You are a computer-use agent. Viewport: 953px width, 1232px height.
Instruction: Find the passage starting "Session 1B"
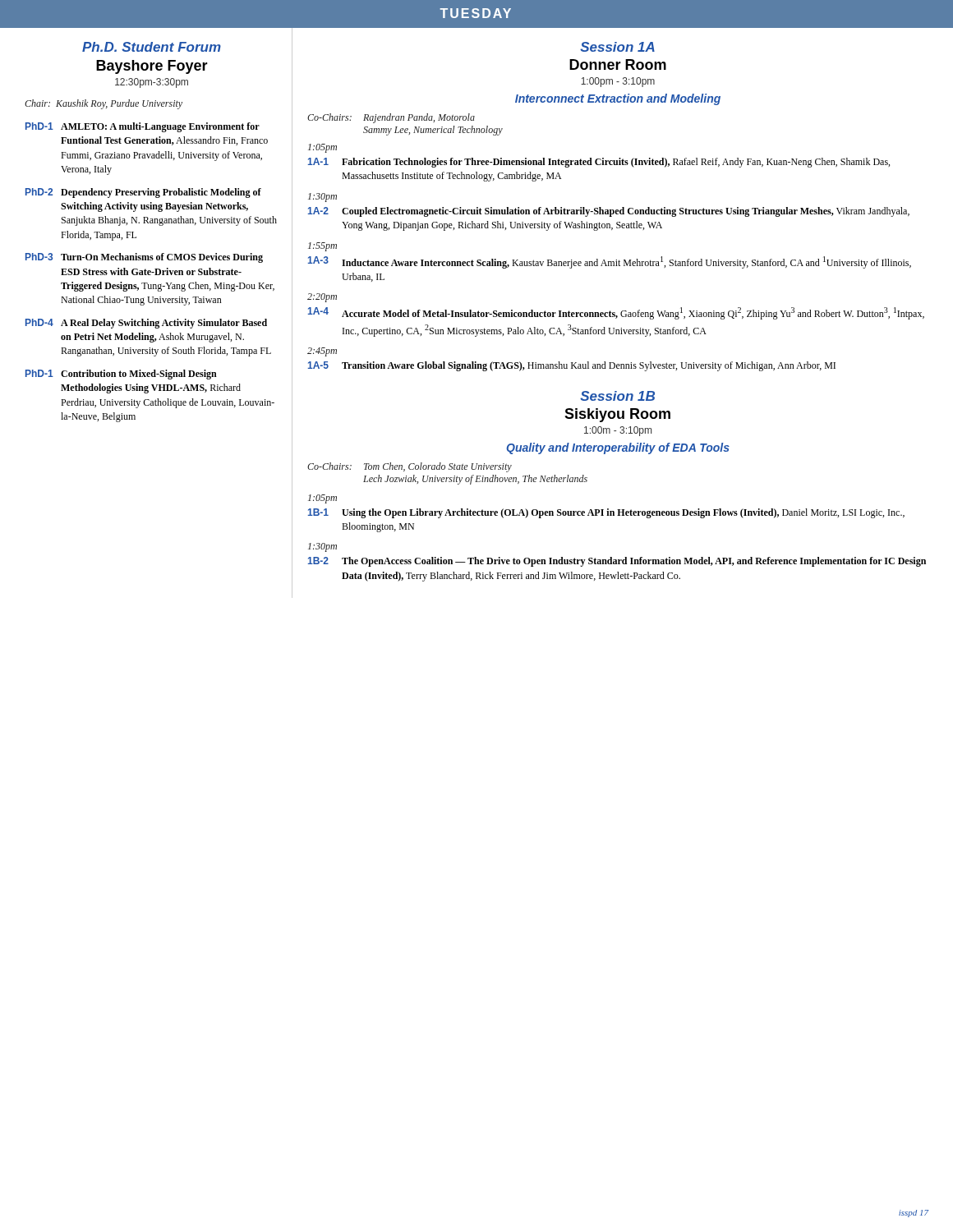618,396
